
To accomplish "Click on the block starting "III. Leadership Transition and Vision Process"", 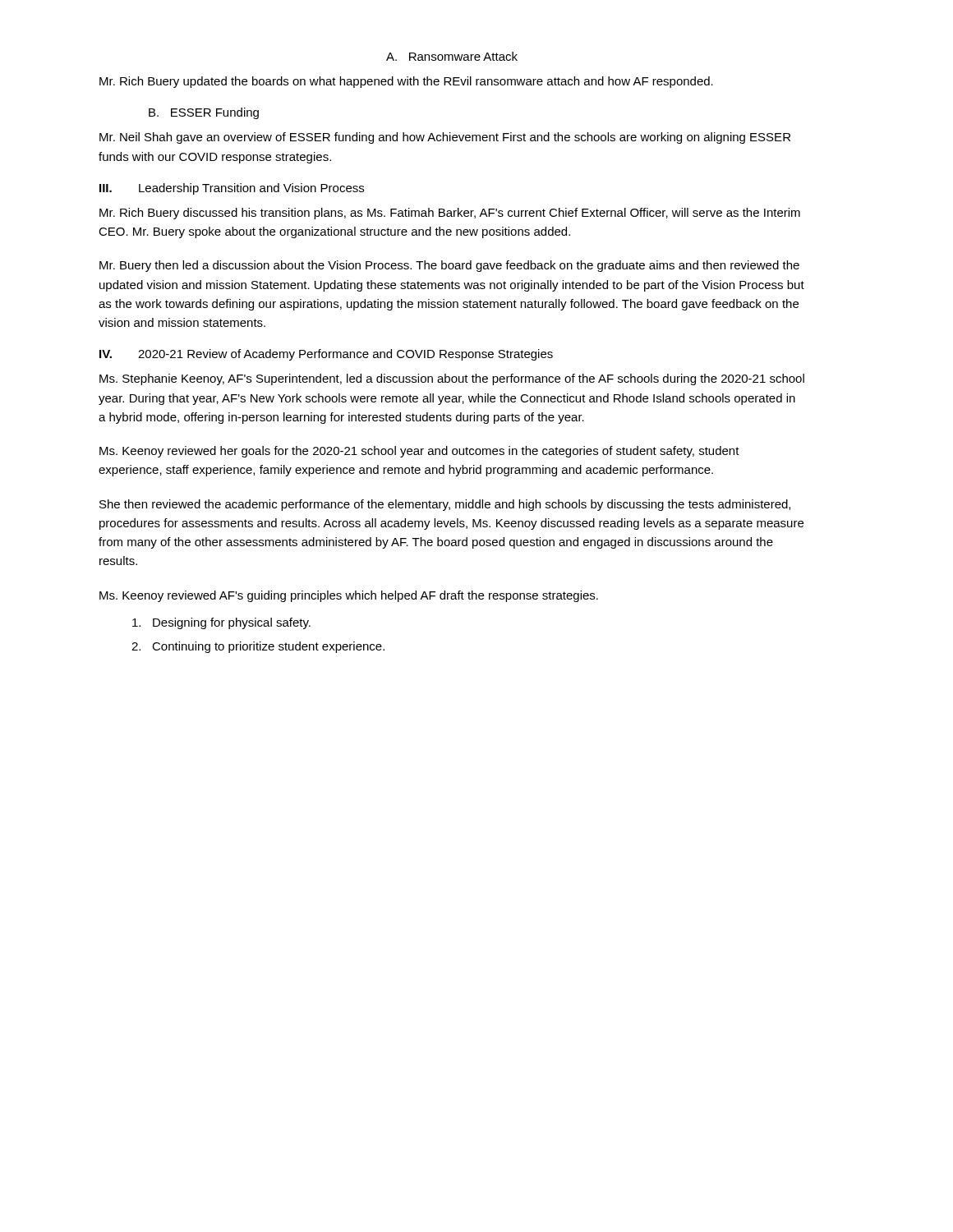I will click(232, 187).
